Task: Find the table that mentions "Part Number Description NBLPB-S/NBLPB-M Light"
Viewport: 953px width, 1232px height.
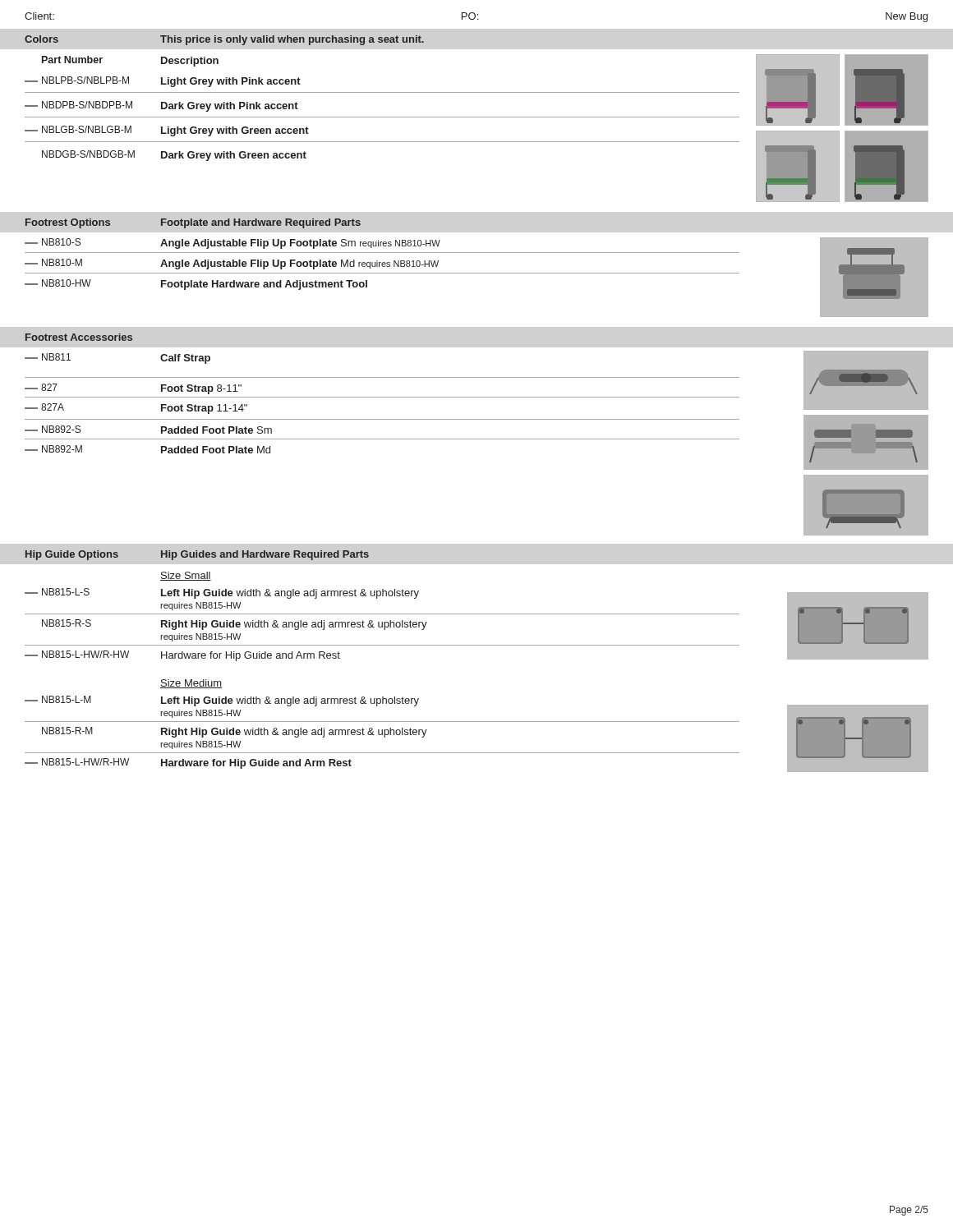Action: click(476, 128)
